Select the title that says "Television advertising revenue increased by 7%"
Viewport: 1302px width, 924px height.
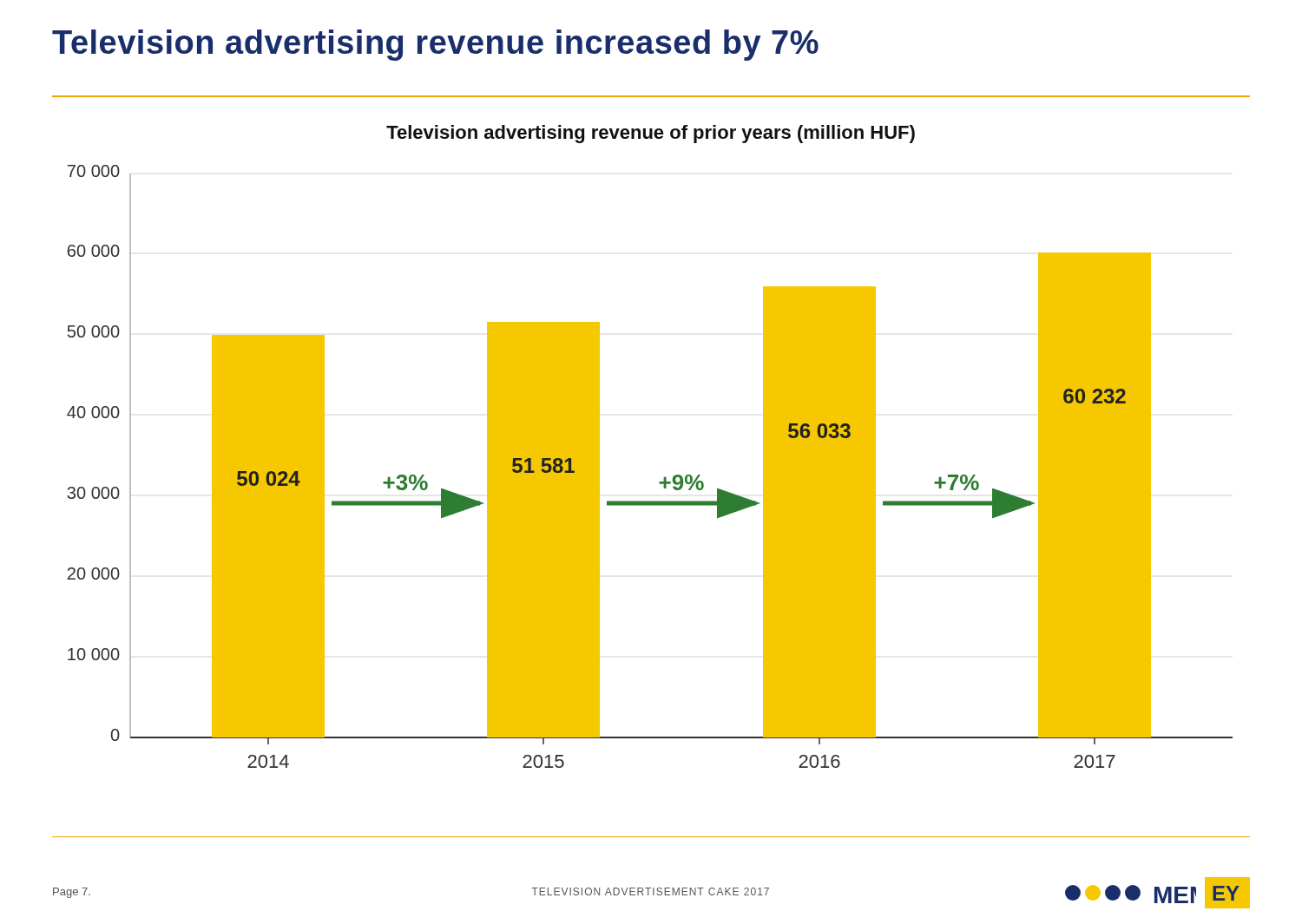[436, 43]
